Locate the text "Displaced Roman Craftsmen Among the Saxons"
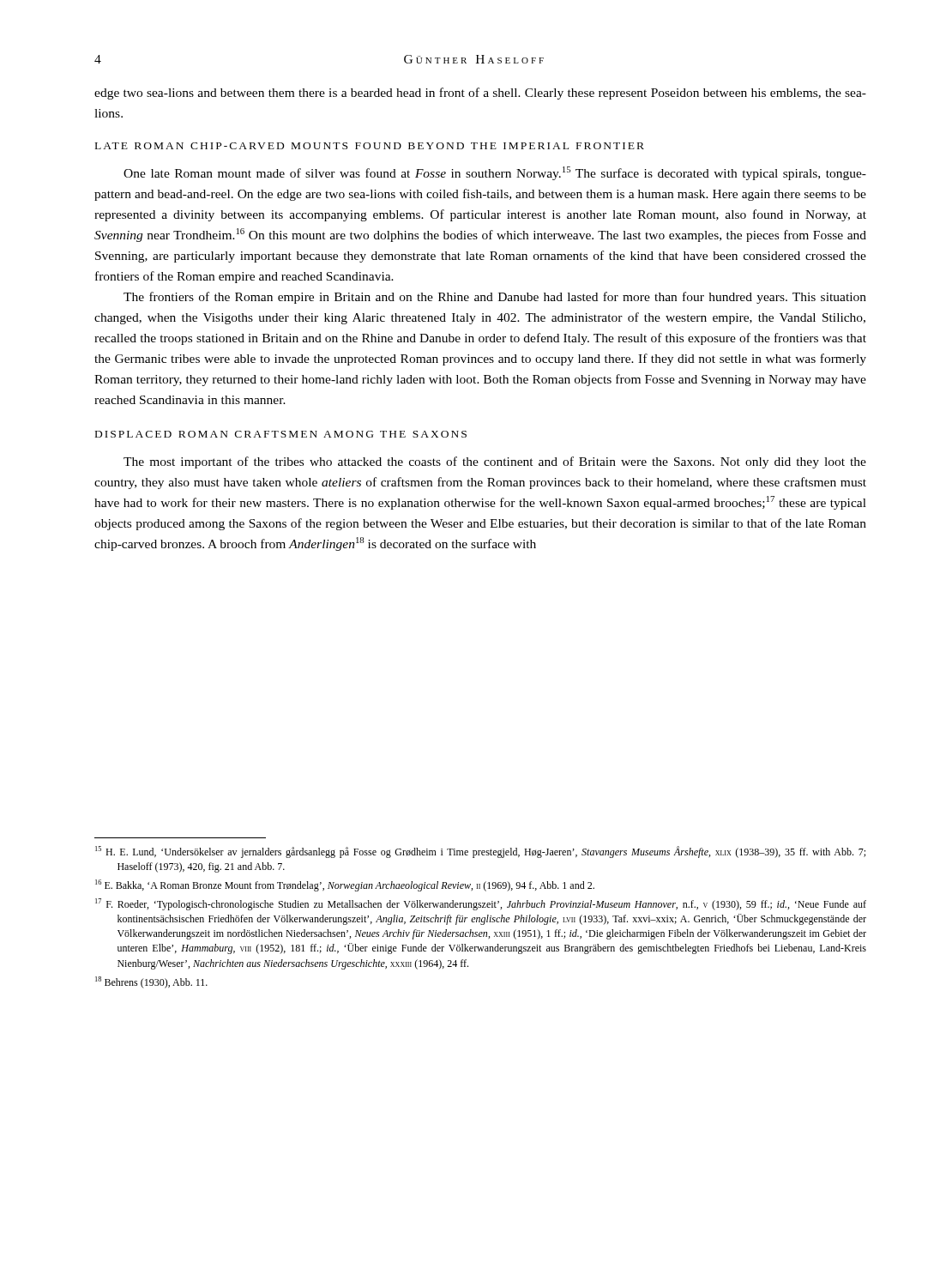The width and height of the screenshot is (952, 1287). point(282,434)
